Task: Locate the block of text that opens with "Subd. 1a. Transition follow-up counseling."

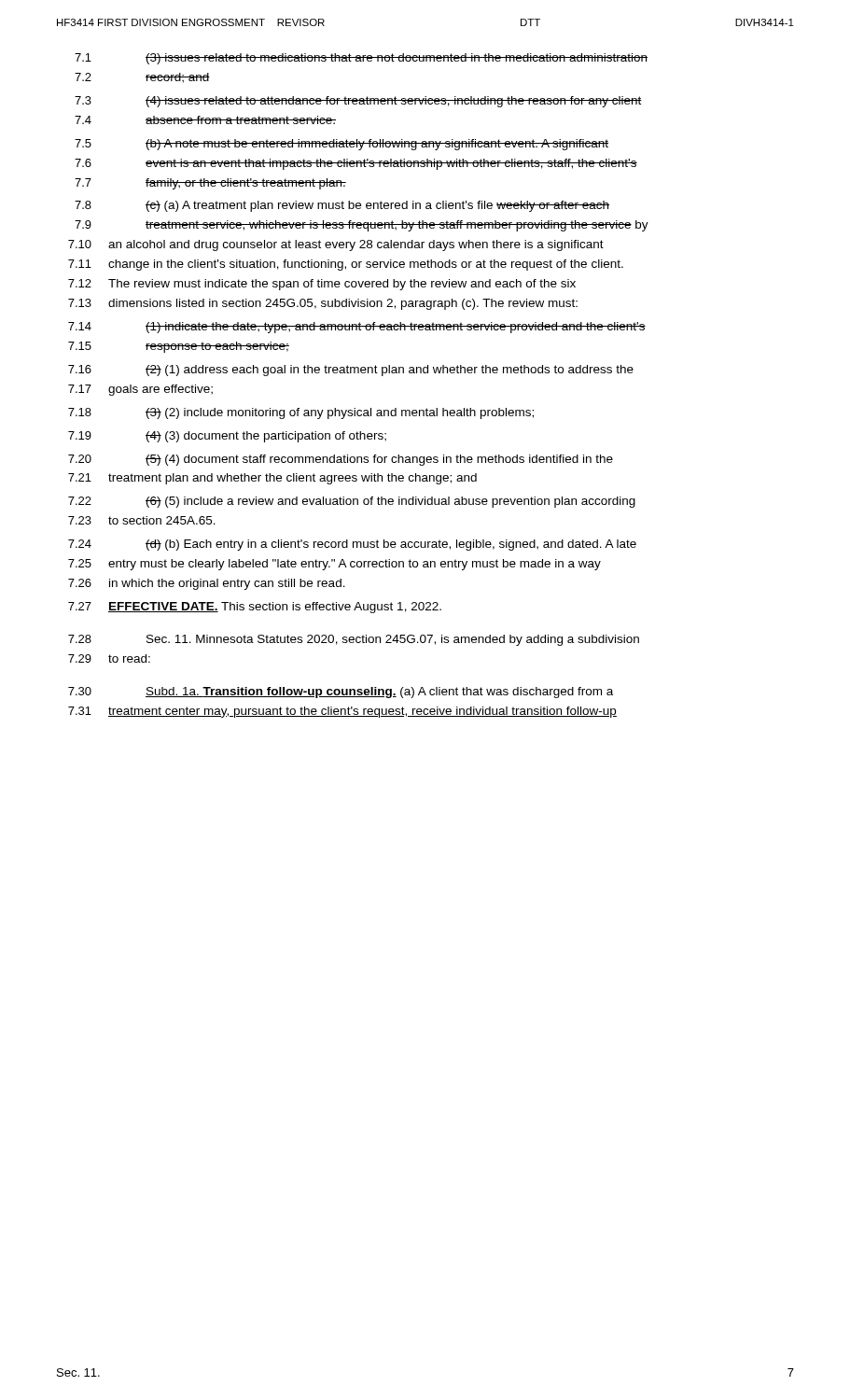Action: coord(379,691)
